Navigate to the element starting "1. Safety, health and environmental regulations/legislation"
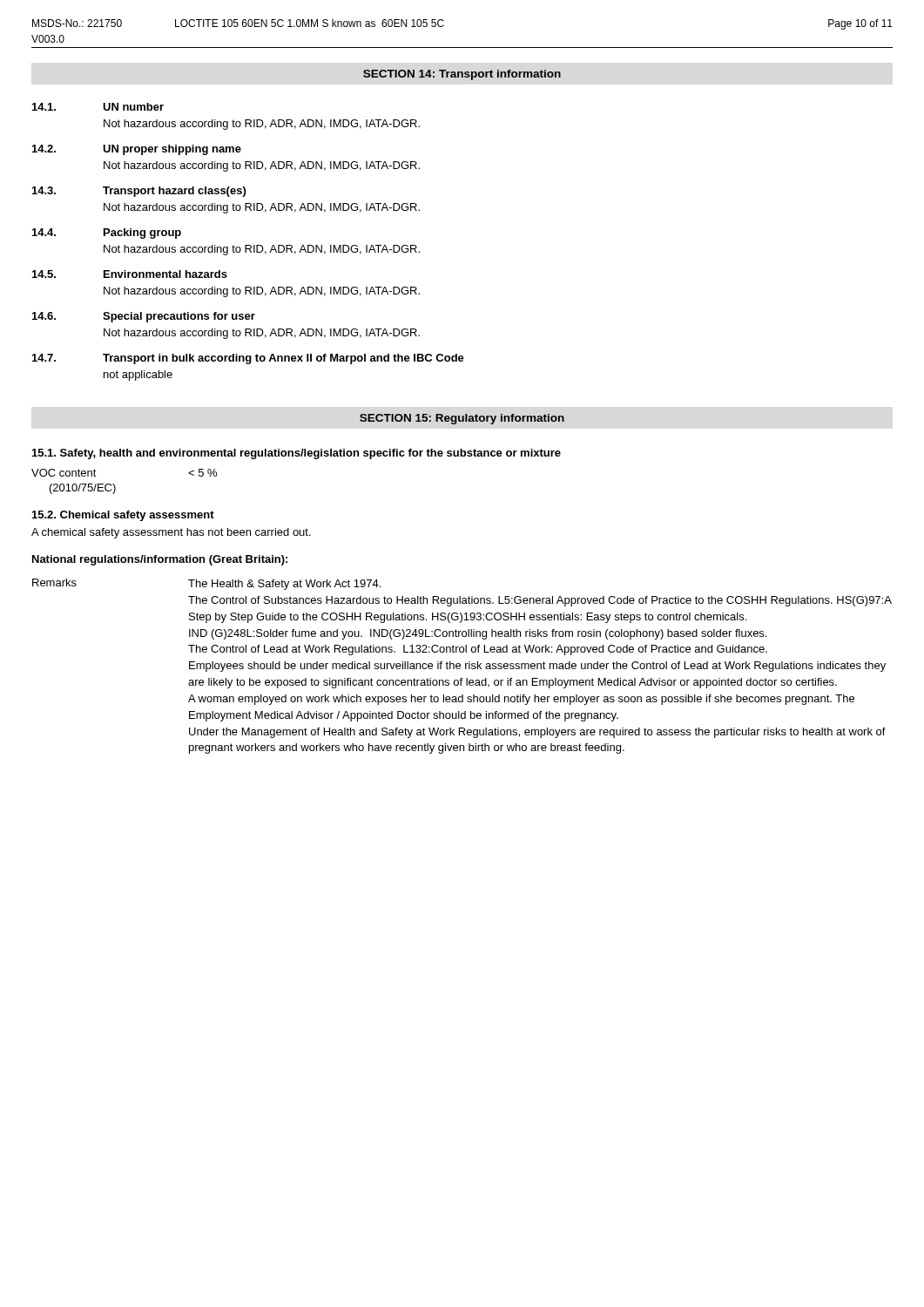 pos(297,454)
